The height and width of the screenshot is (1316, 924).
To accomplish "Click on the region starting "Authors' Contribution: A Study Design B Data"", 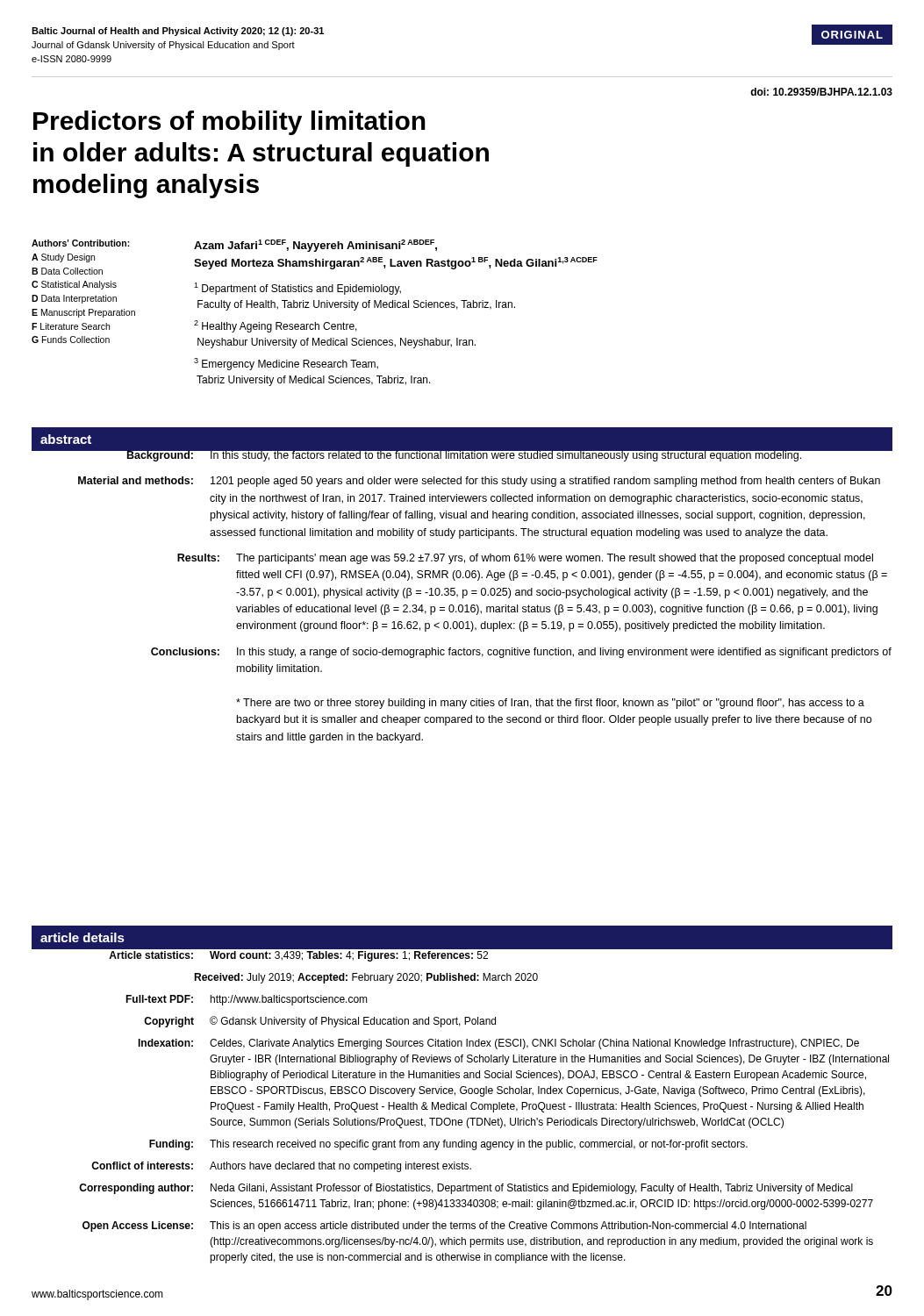I will [x=462, y=315].
